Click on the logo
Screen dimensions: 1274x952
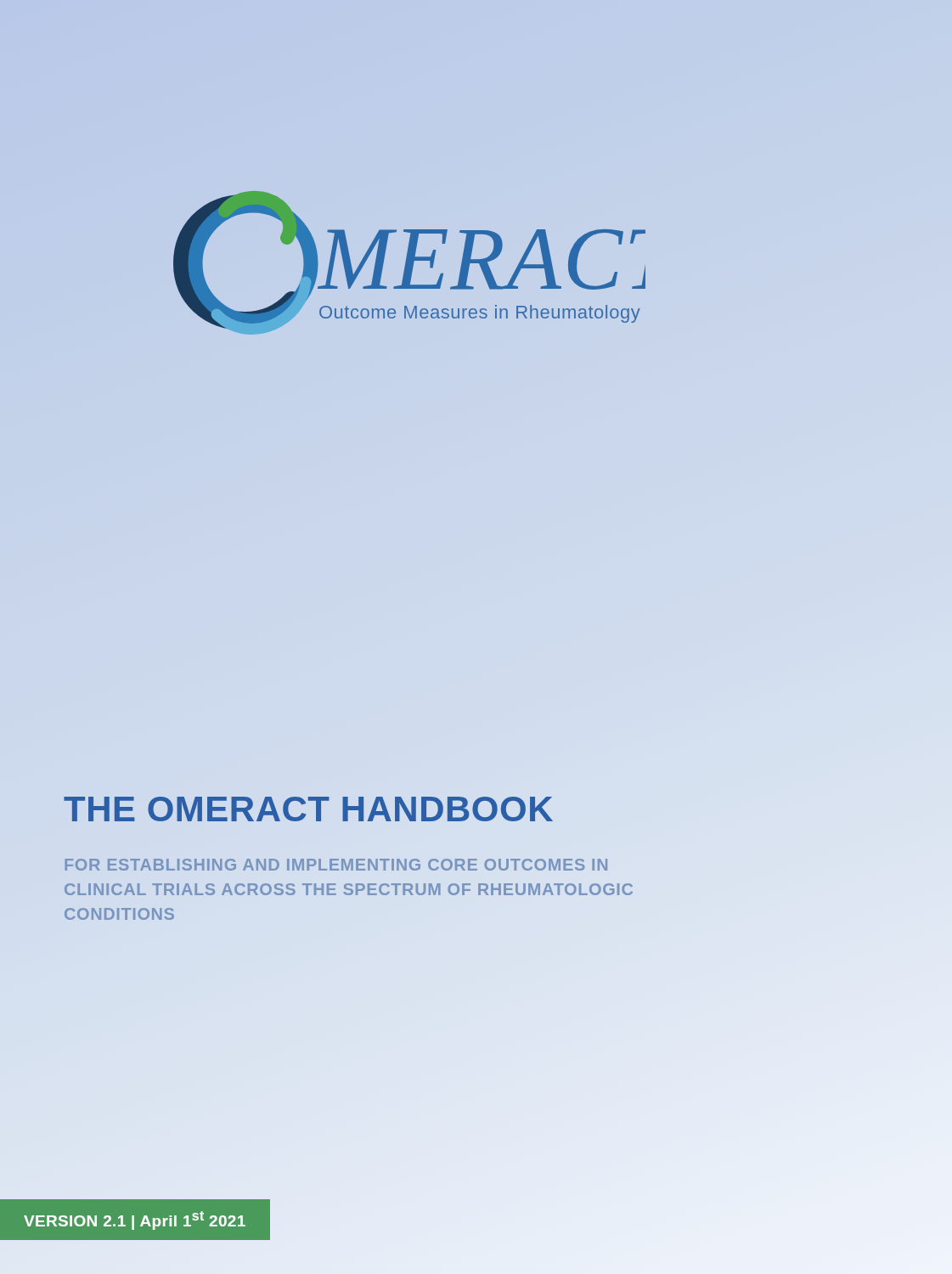416,261
